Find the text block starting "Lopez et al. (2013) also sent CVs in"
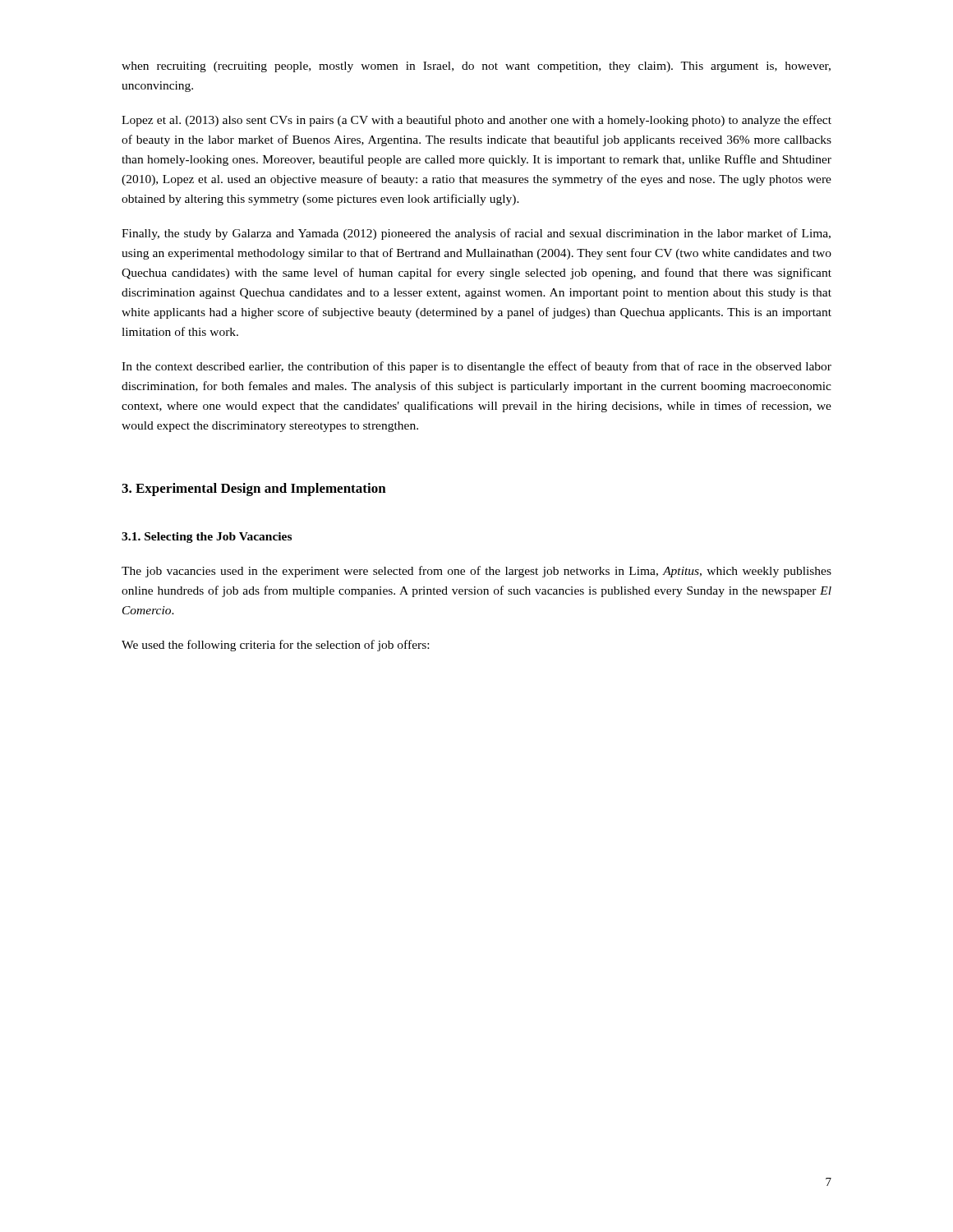 (476, 159)
